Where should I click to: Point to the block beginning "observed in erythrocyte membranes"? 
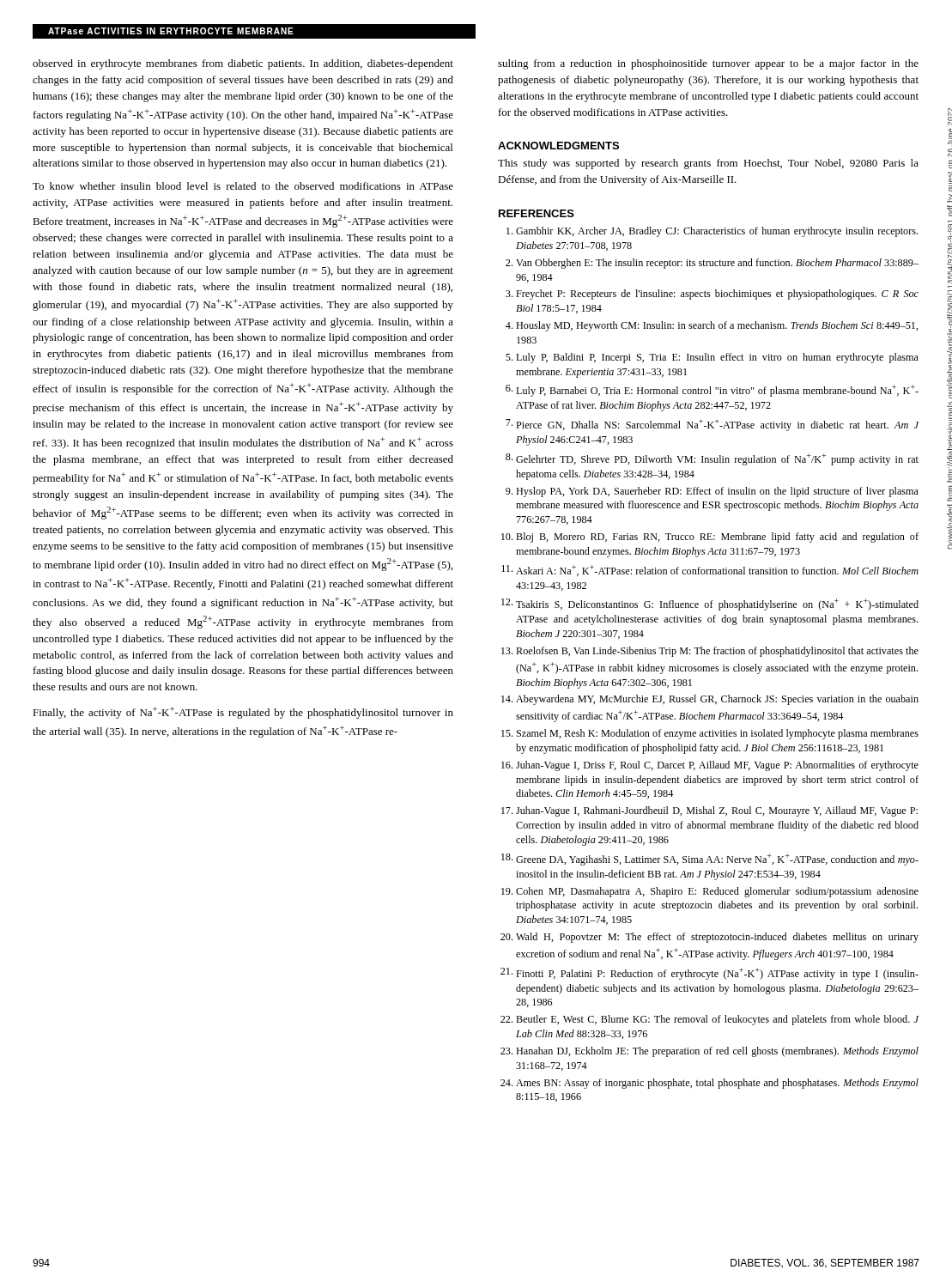pyautogui.click(x=243, y=114)
